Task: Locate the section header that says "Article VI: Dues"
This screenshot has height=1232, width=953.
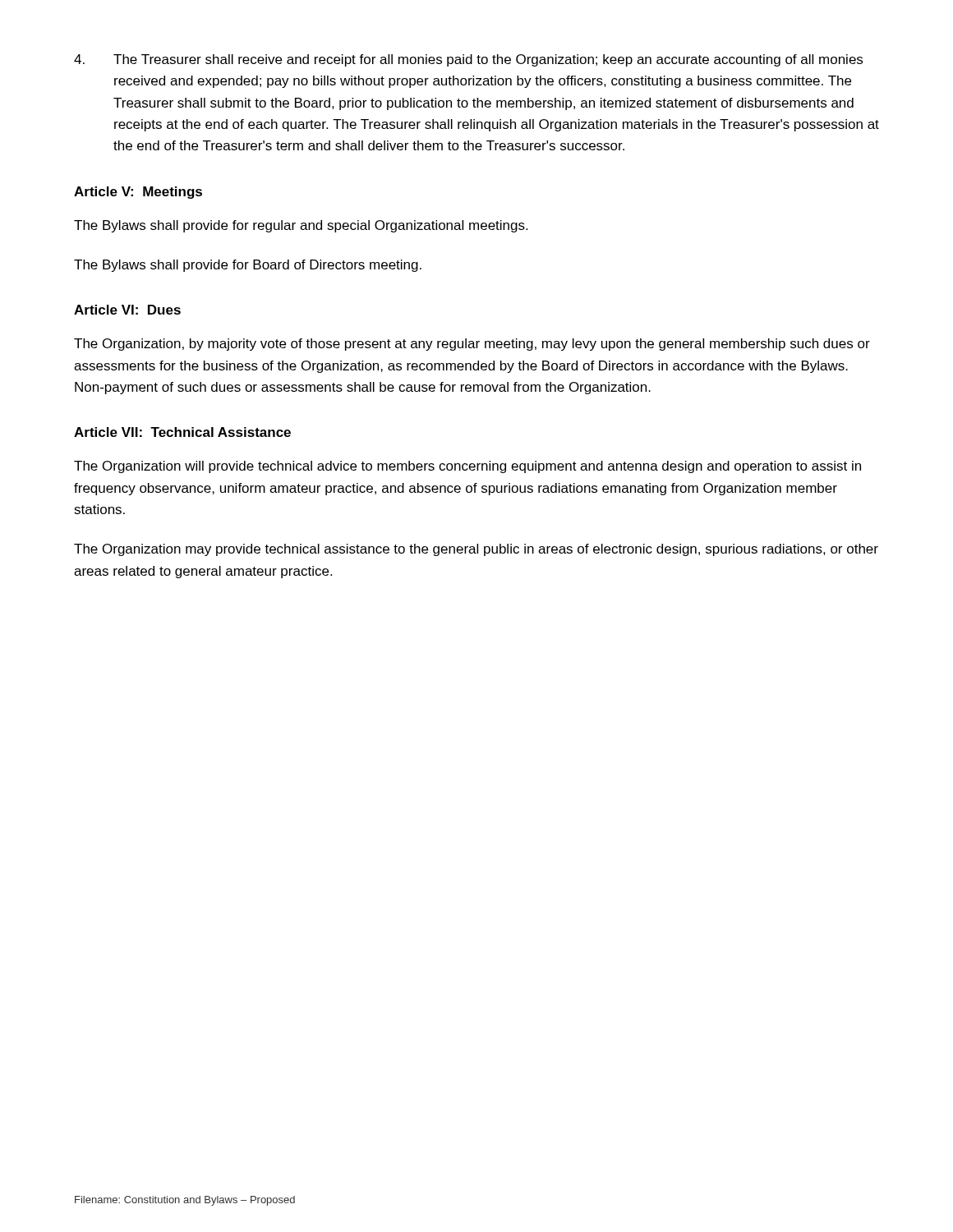Action: pos(128,310)
